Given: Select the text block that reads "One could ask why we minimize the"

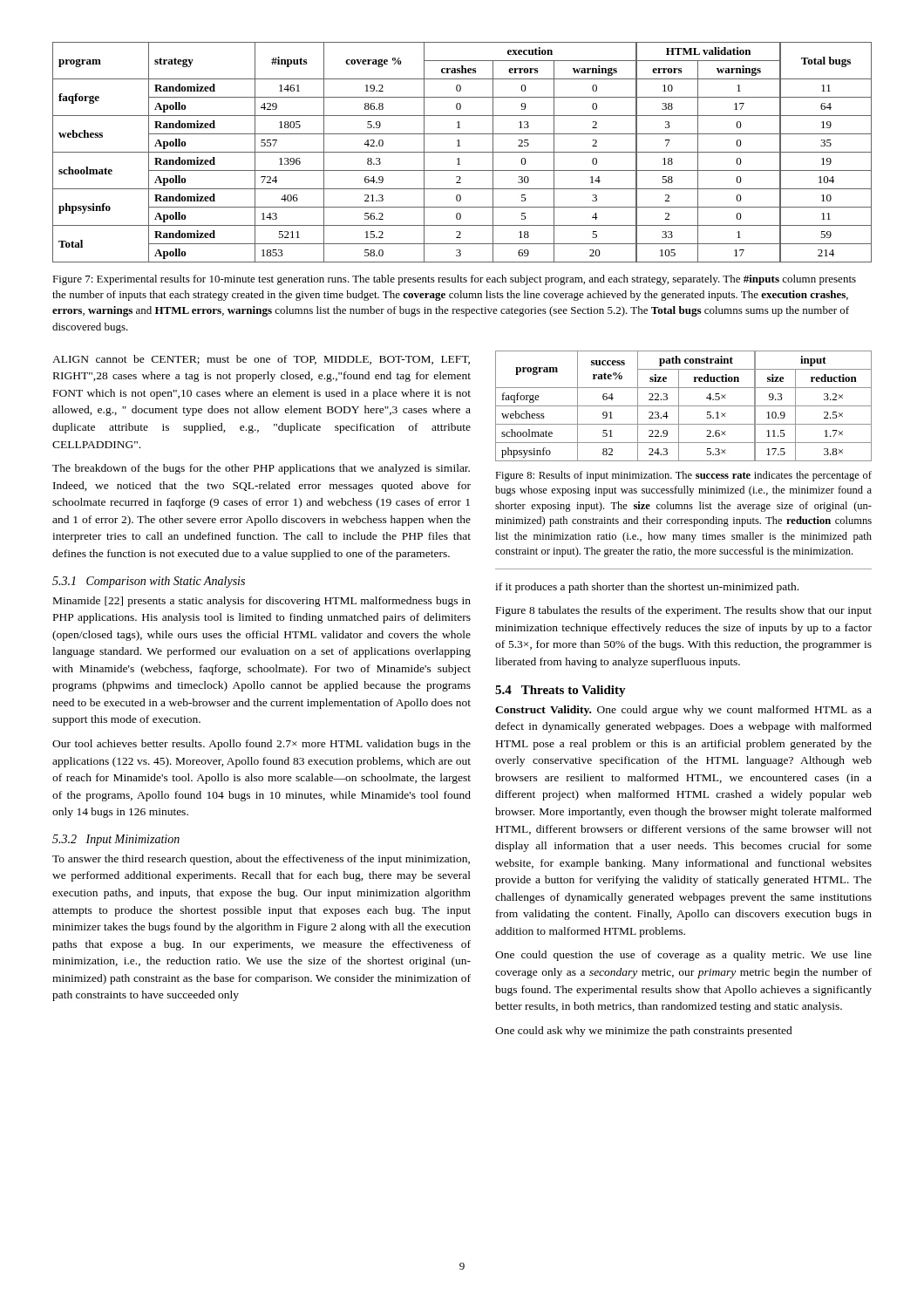Looking at the screenshot, I should [683, 1030].
